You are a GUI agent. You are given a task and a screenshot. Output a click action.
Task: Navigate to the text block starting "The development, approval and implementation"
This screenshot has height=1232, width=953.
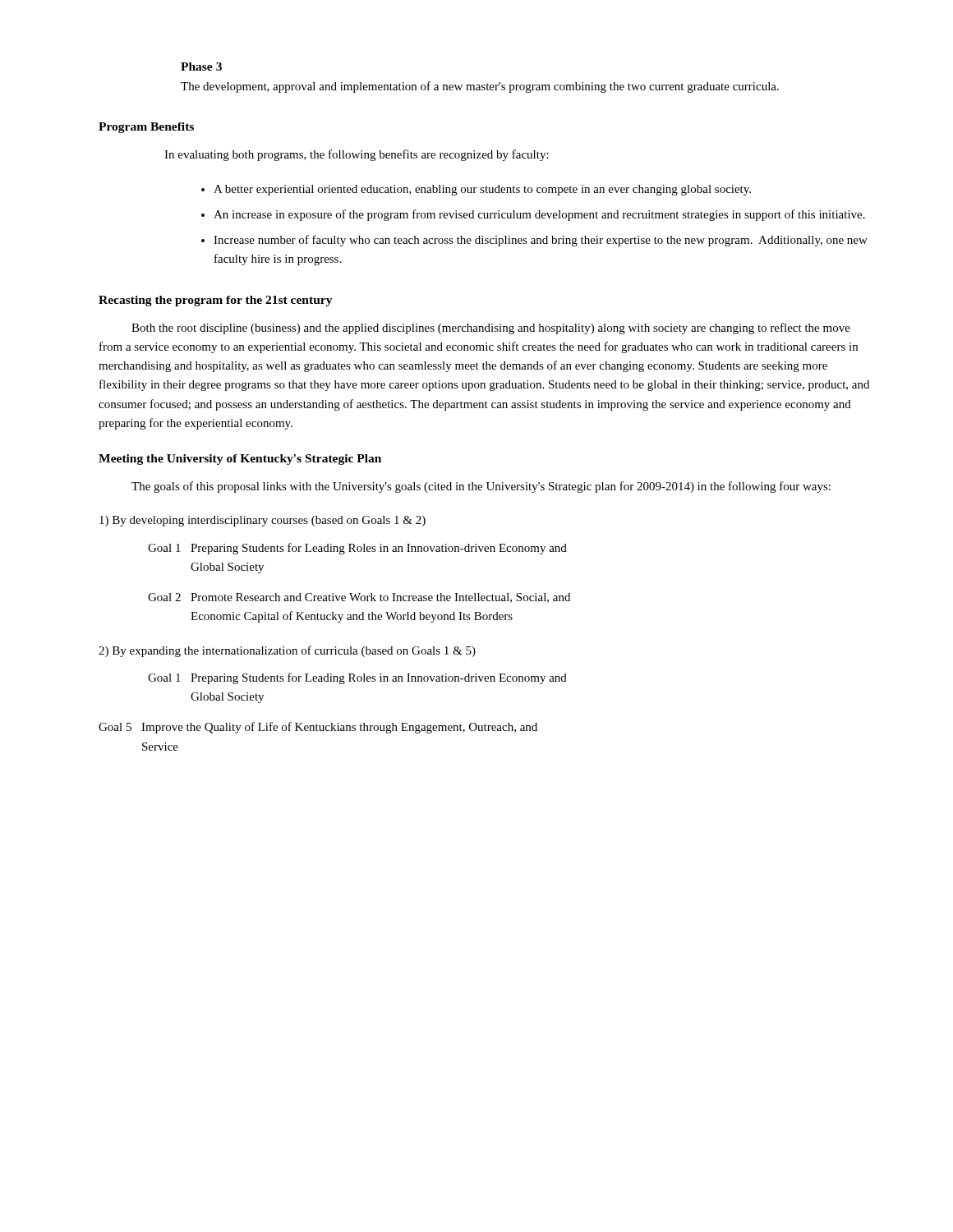click(480, 86)
